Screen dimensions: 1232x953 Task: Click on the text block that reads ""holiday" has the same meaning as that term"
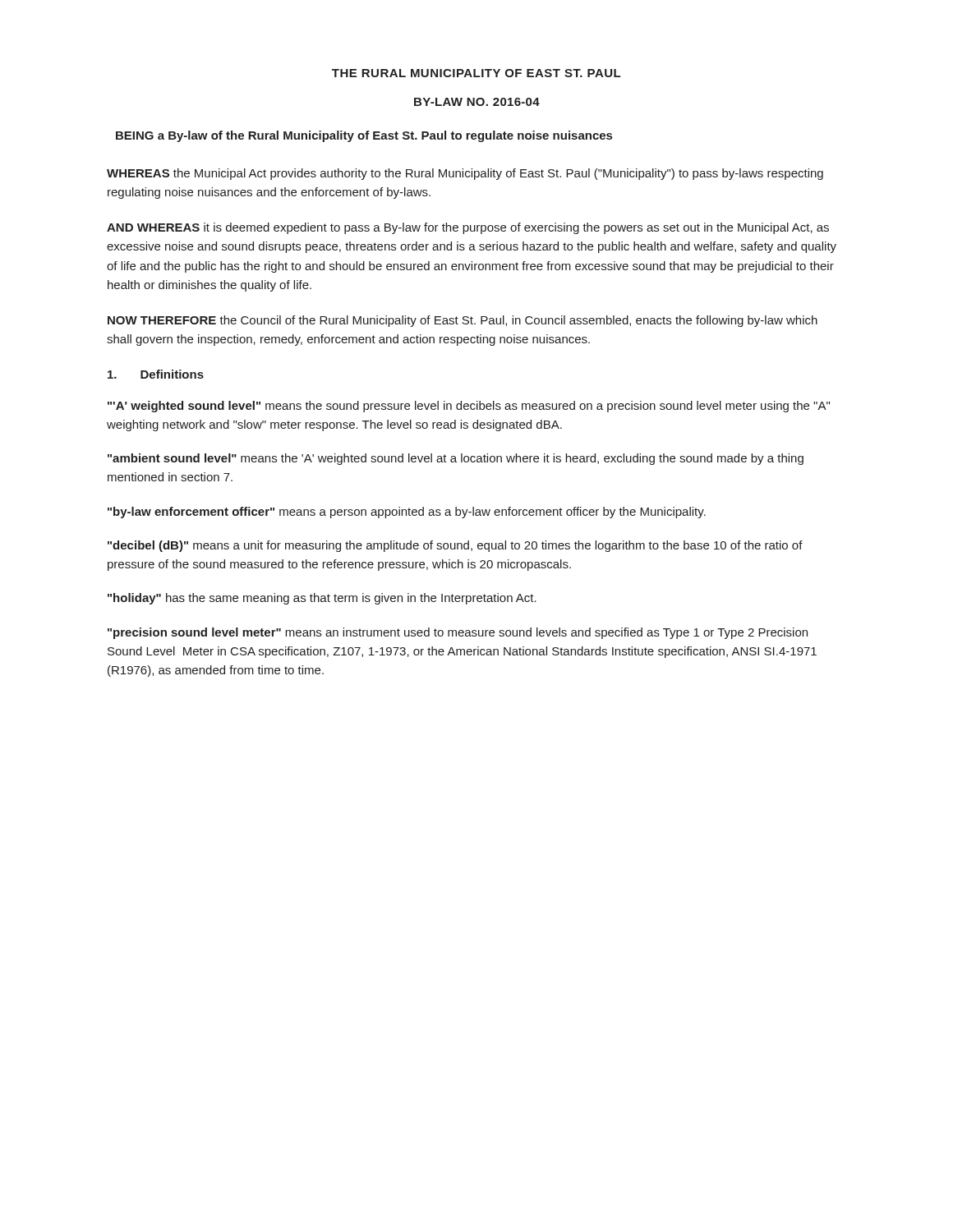point(322,598)
